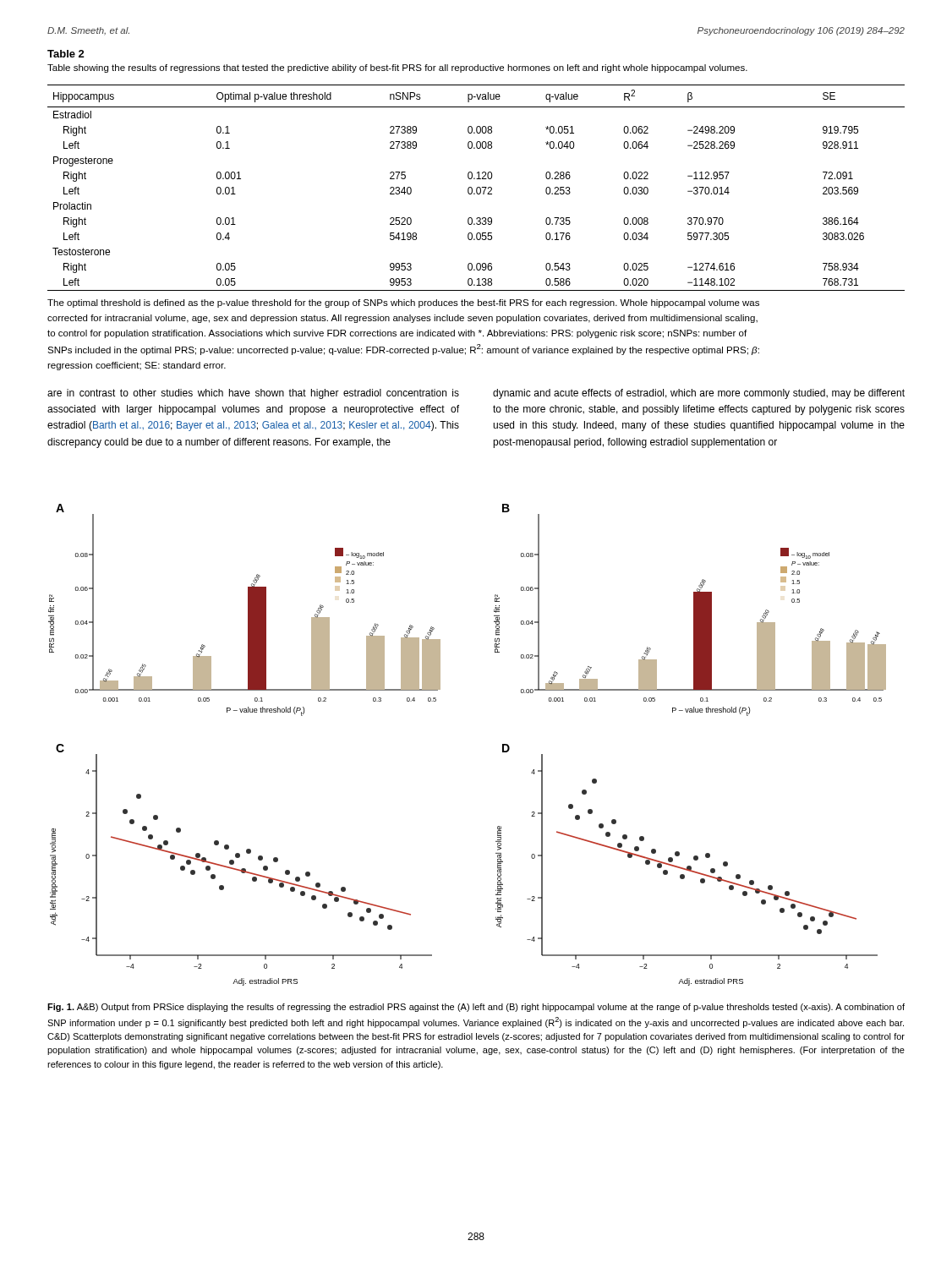The height and width of the screenshot is (1268, 952).
Task: Where is the passage that starts "dynamic and acute effects of estradiol,"?
Action: click(x=699, y=417)
